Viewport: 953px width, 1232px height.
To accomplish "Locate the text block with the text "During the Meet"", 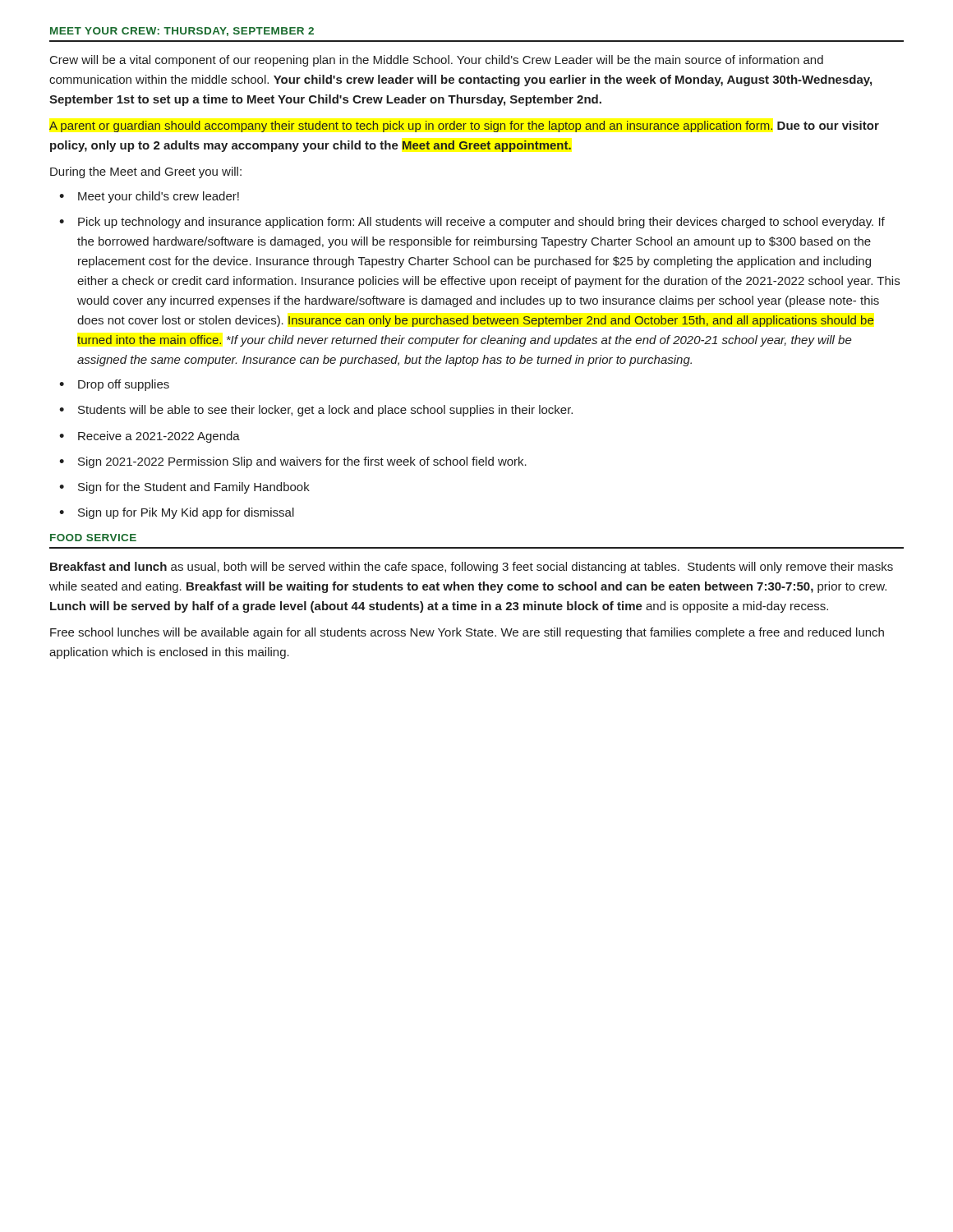I will (146, 171).
